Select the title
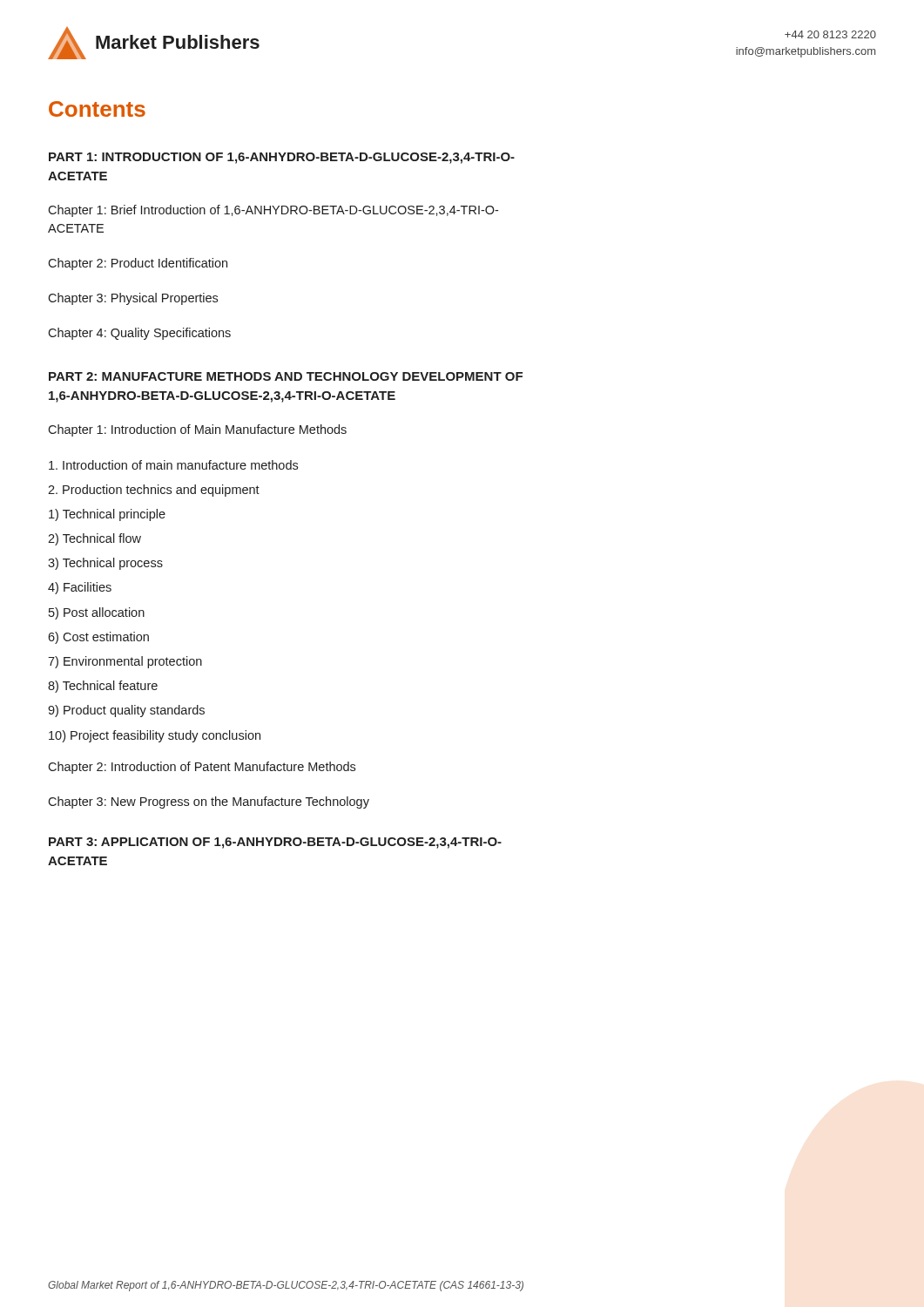 coord(97,109)
